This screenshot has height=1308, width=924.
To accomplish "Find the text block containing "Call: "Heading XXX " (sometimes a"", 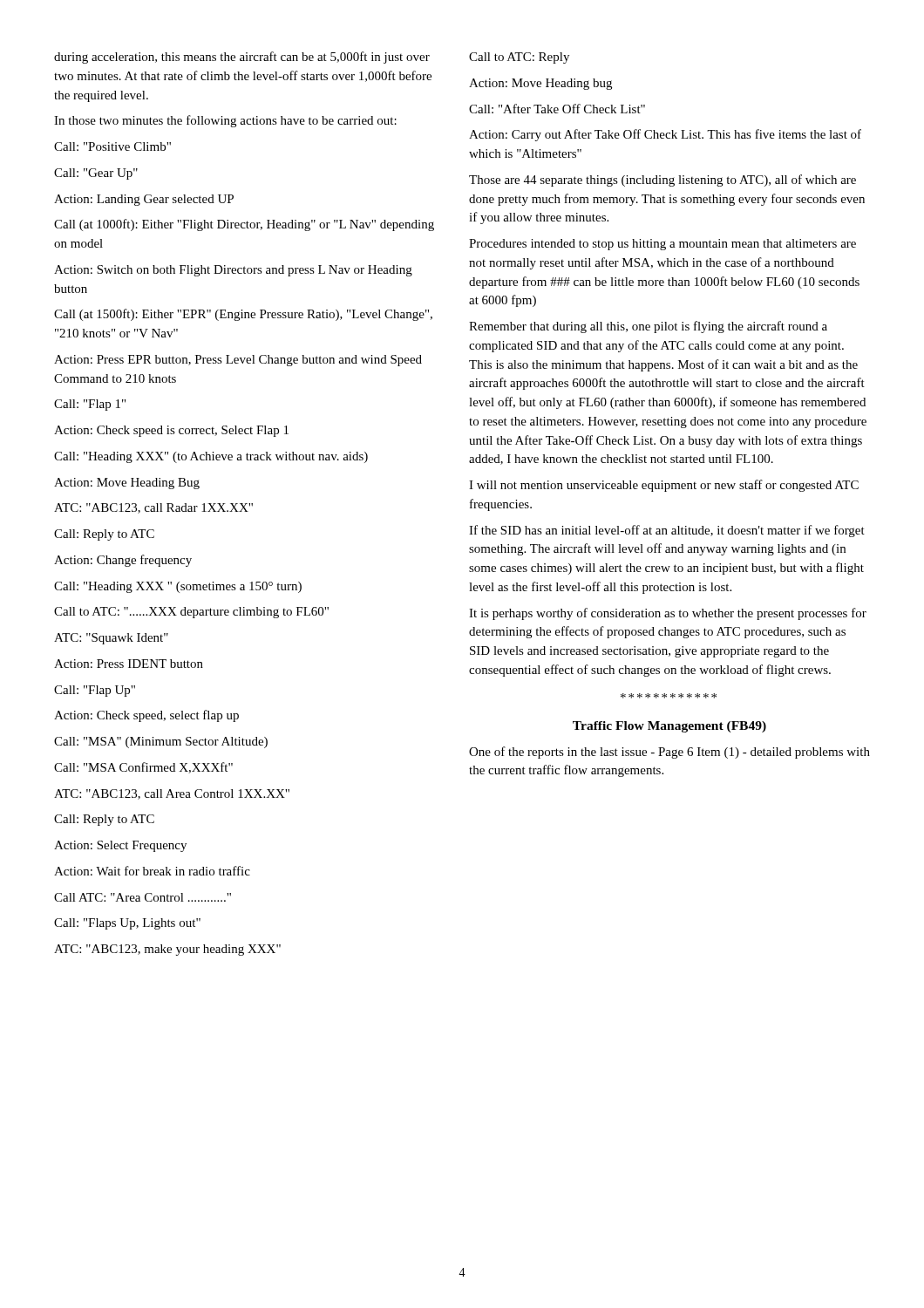I will tap(178, 586).
